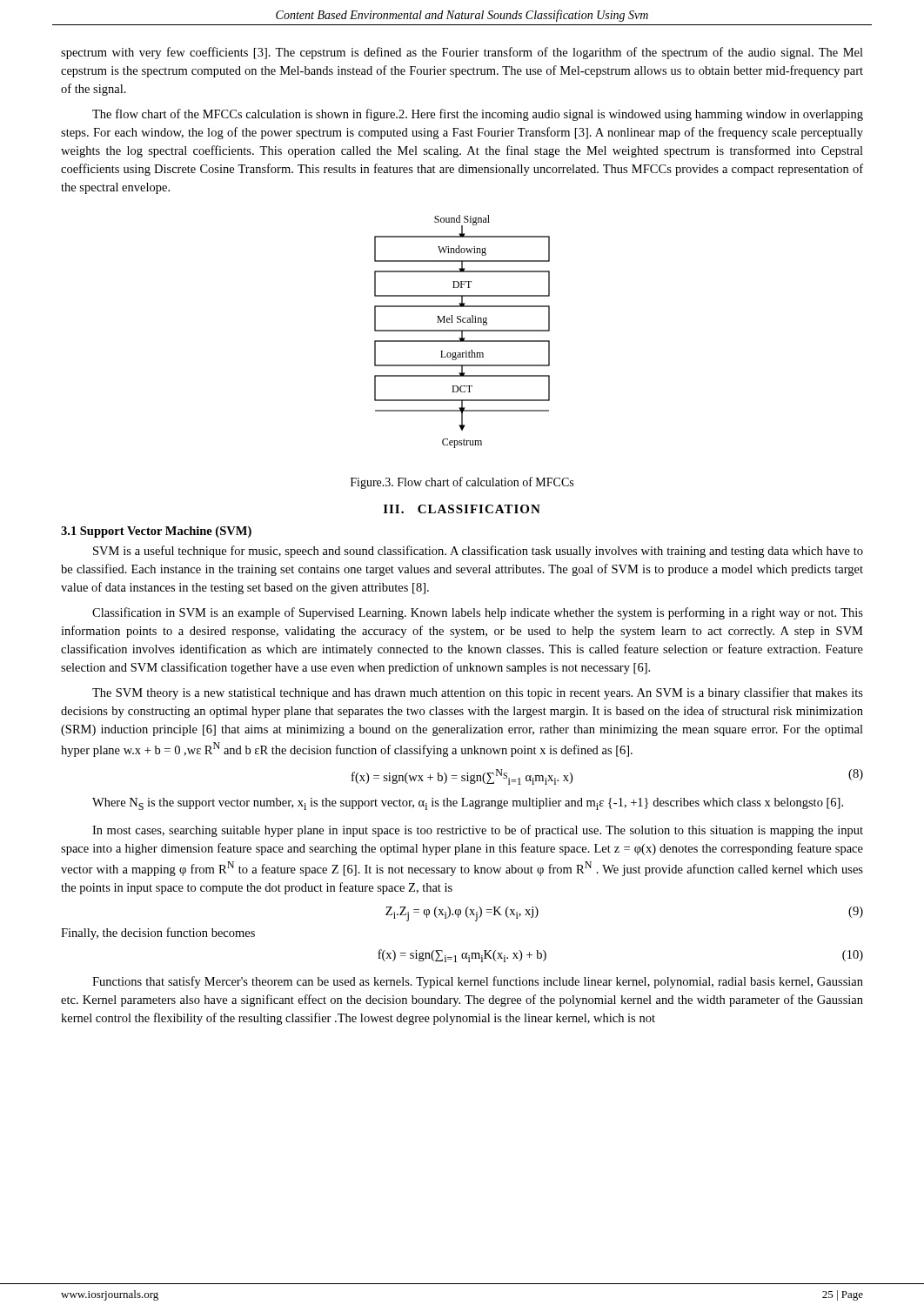The width and height of the screenshot is (924, 1305).
Task: Where is the passage that starts "SVM is a useful technique for"?
Action: click(462, 570)
